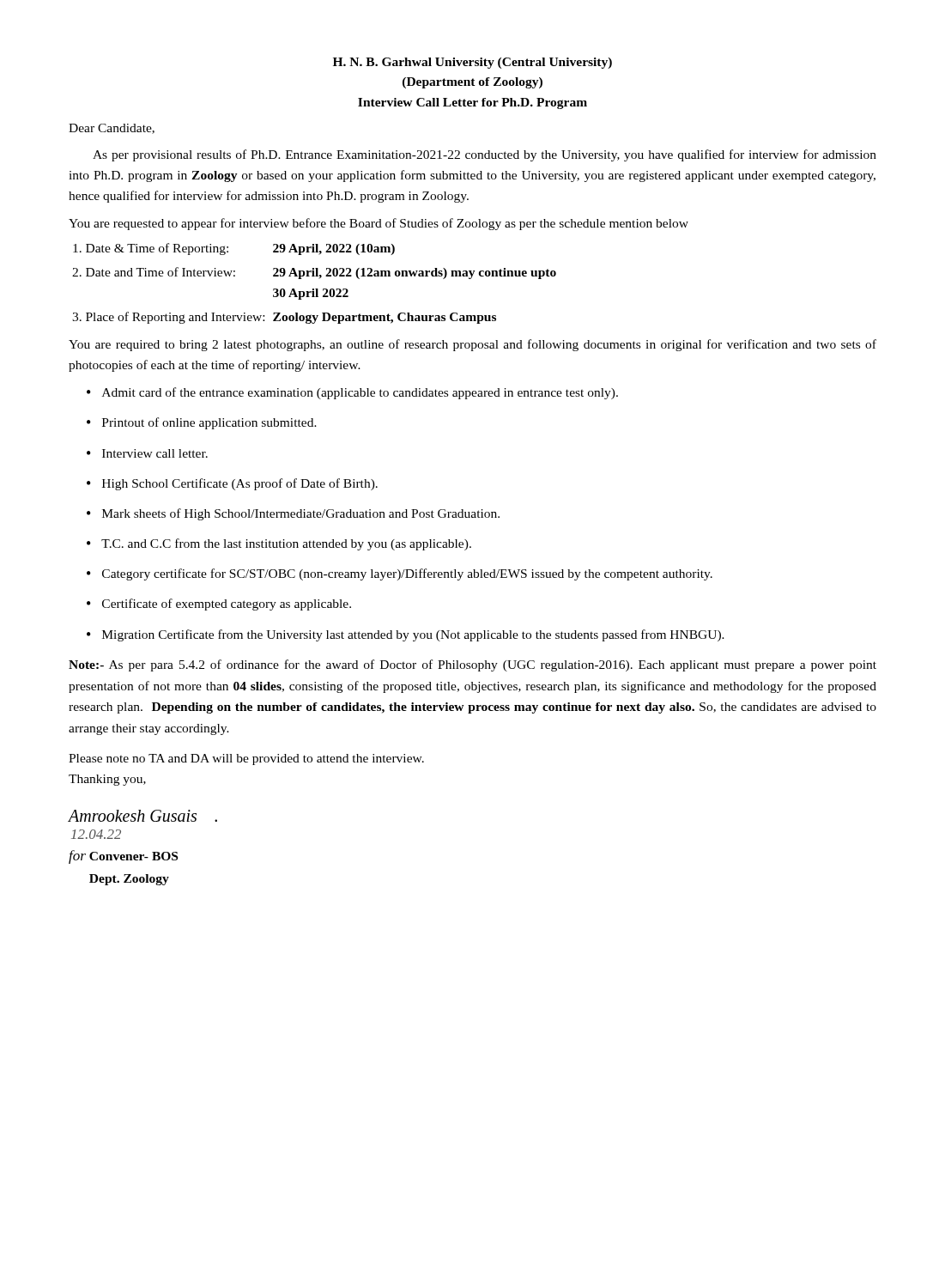Find the list item containing "Printout of online"

click(209, 423)
